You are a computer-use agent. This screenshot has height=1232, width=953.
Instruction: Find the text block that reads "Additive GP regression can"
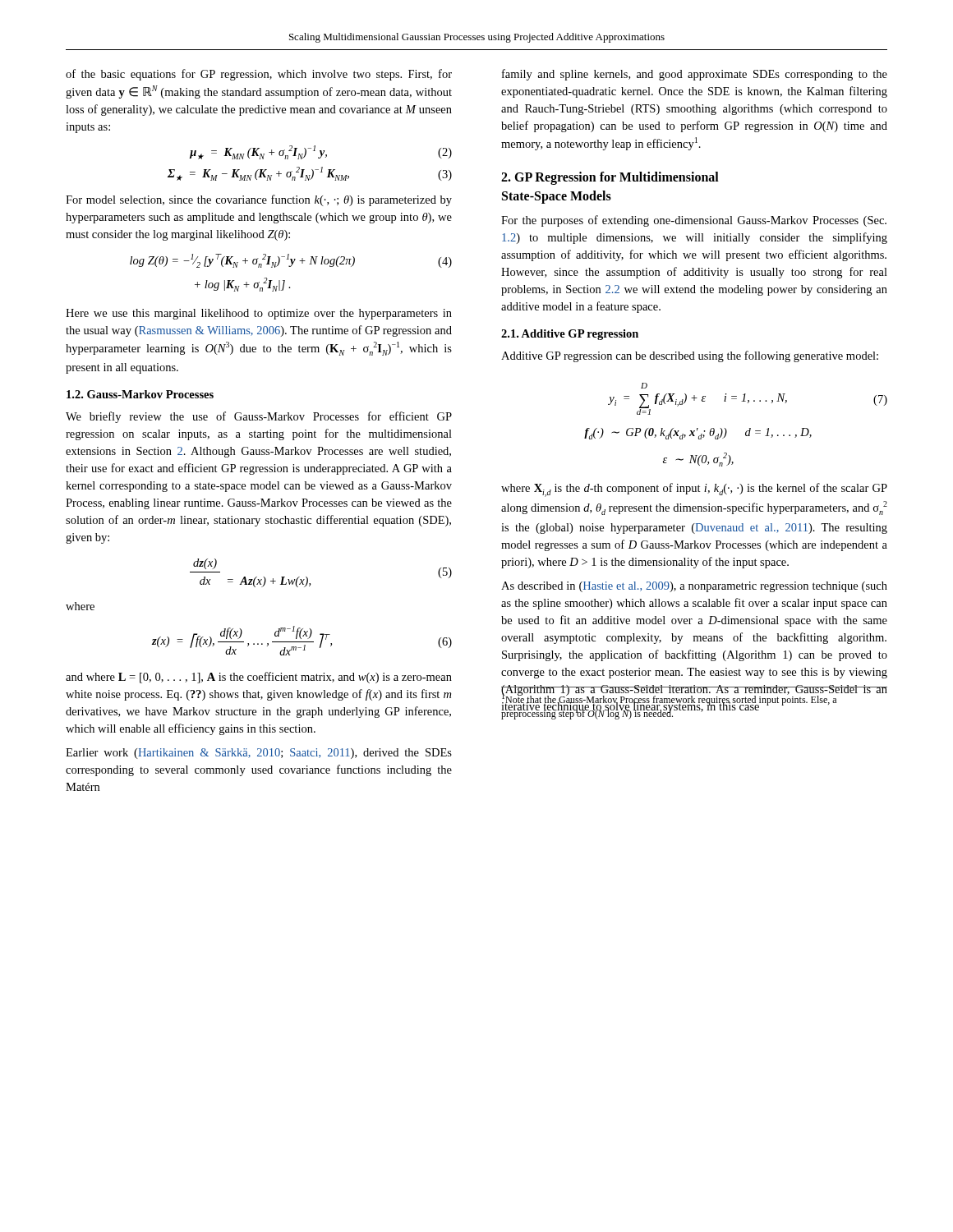694,356
